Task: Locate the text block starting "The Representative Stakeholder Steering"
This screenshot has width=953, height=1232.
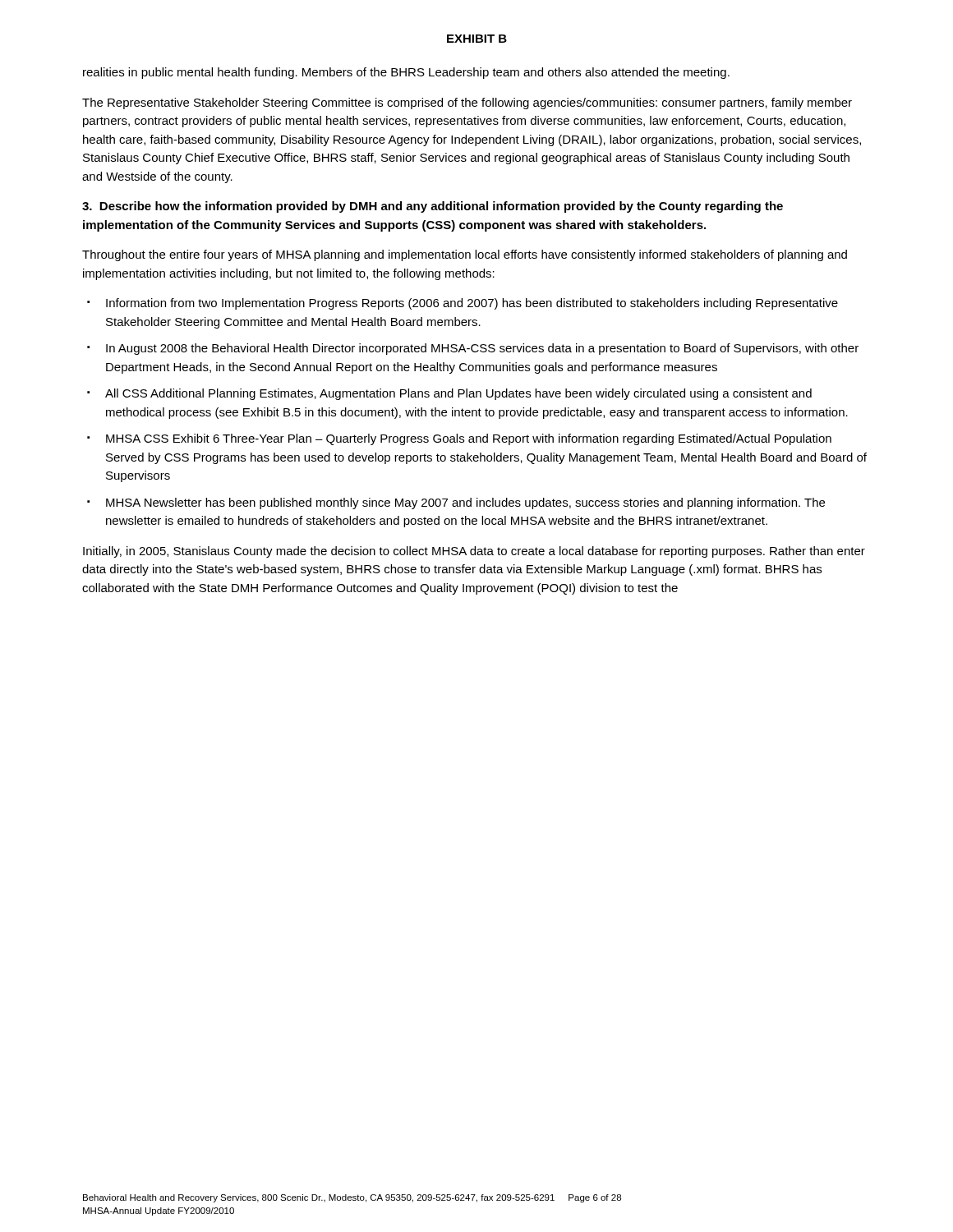Action: pos(476,139)
